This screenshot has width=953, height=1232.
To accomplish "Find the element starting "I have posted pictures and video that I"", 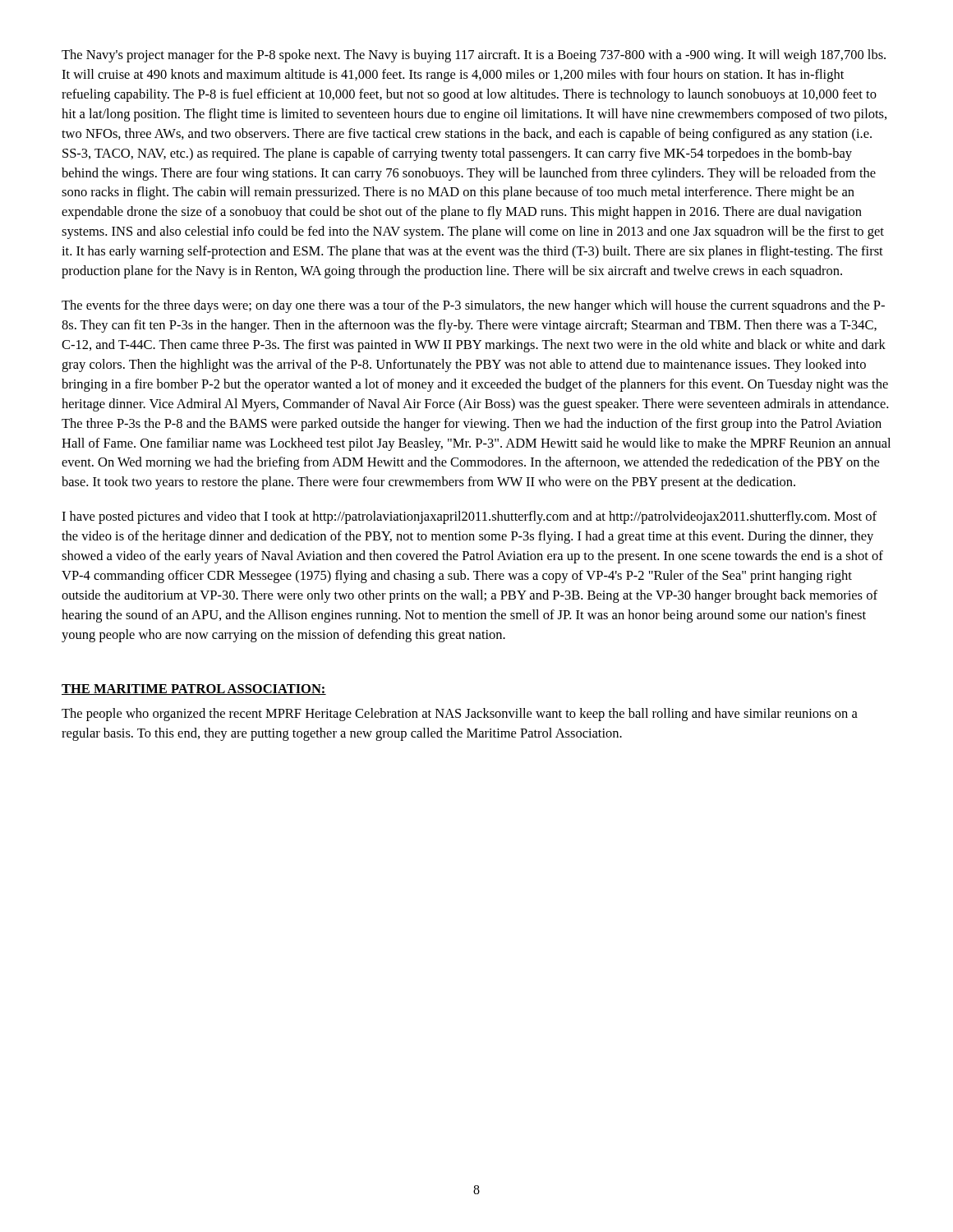I will click(472, 575).
